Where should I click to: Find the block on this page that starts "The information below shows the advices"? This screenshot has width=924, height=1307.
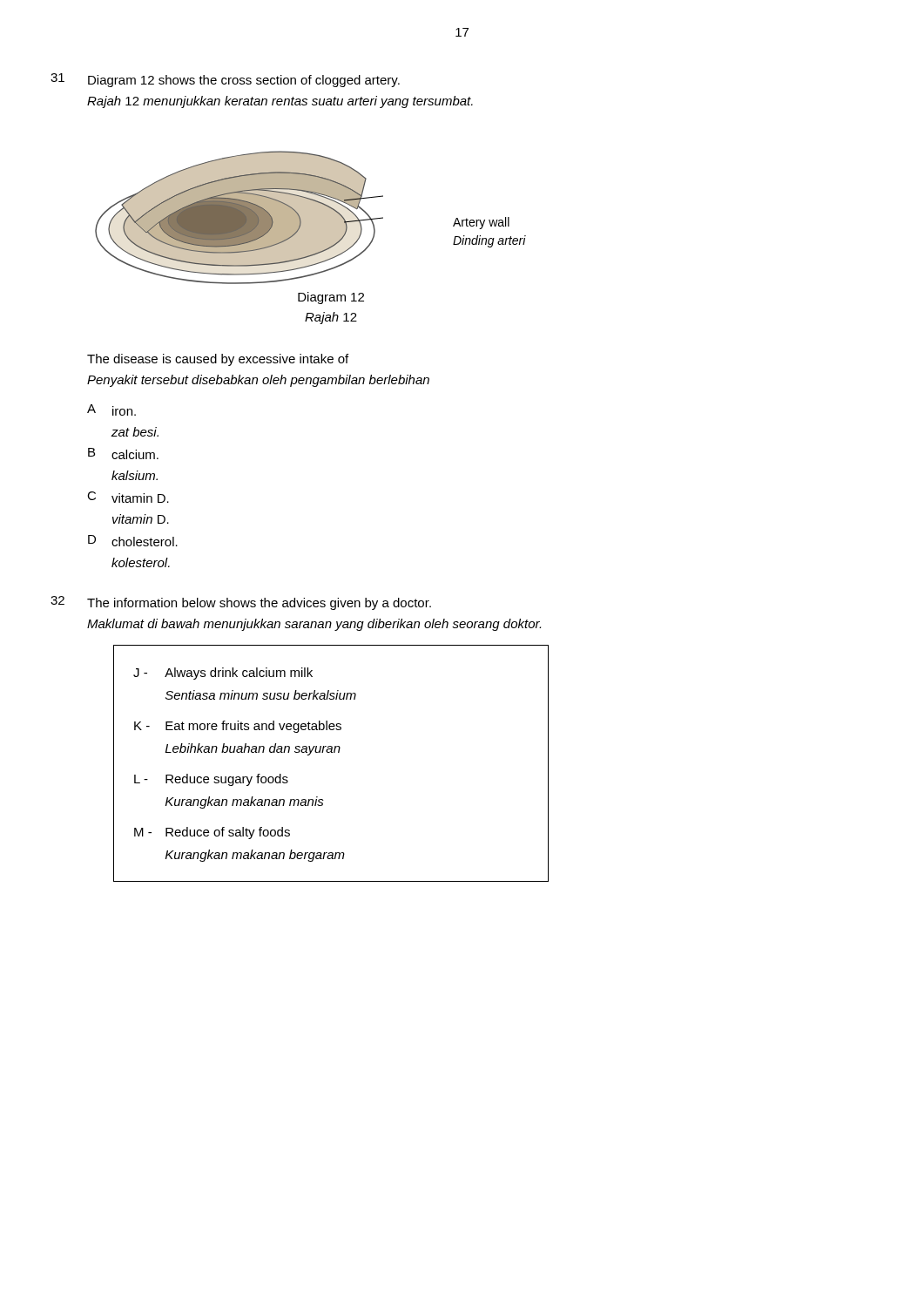tap(315, 613)
